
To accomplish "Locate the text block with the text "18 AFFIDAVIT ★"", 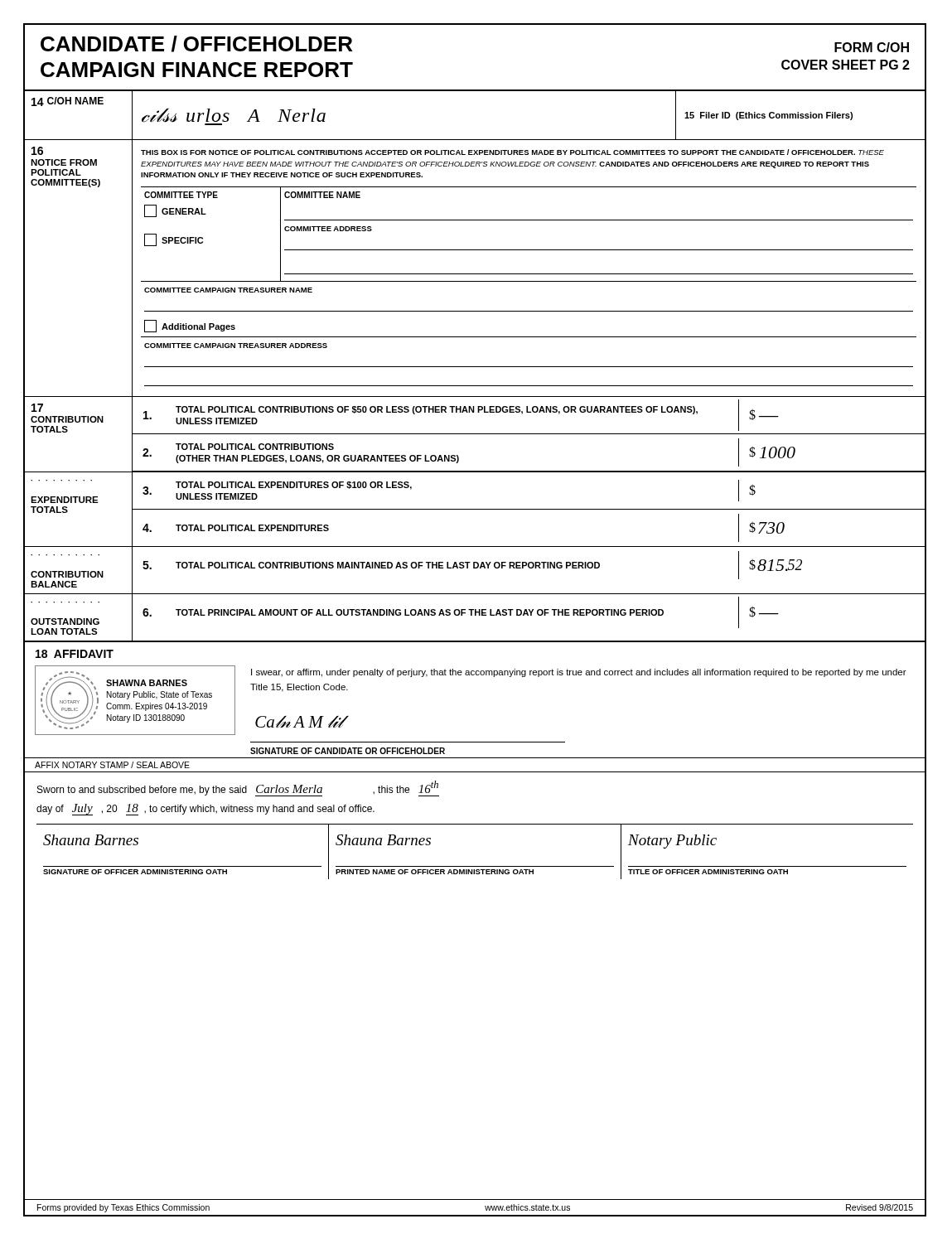I will (75, 654).
